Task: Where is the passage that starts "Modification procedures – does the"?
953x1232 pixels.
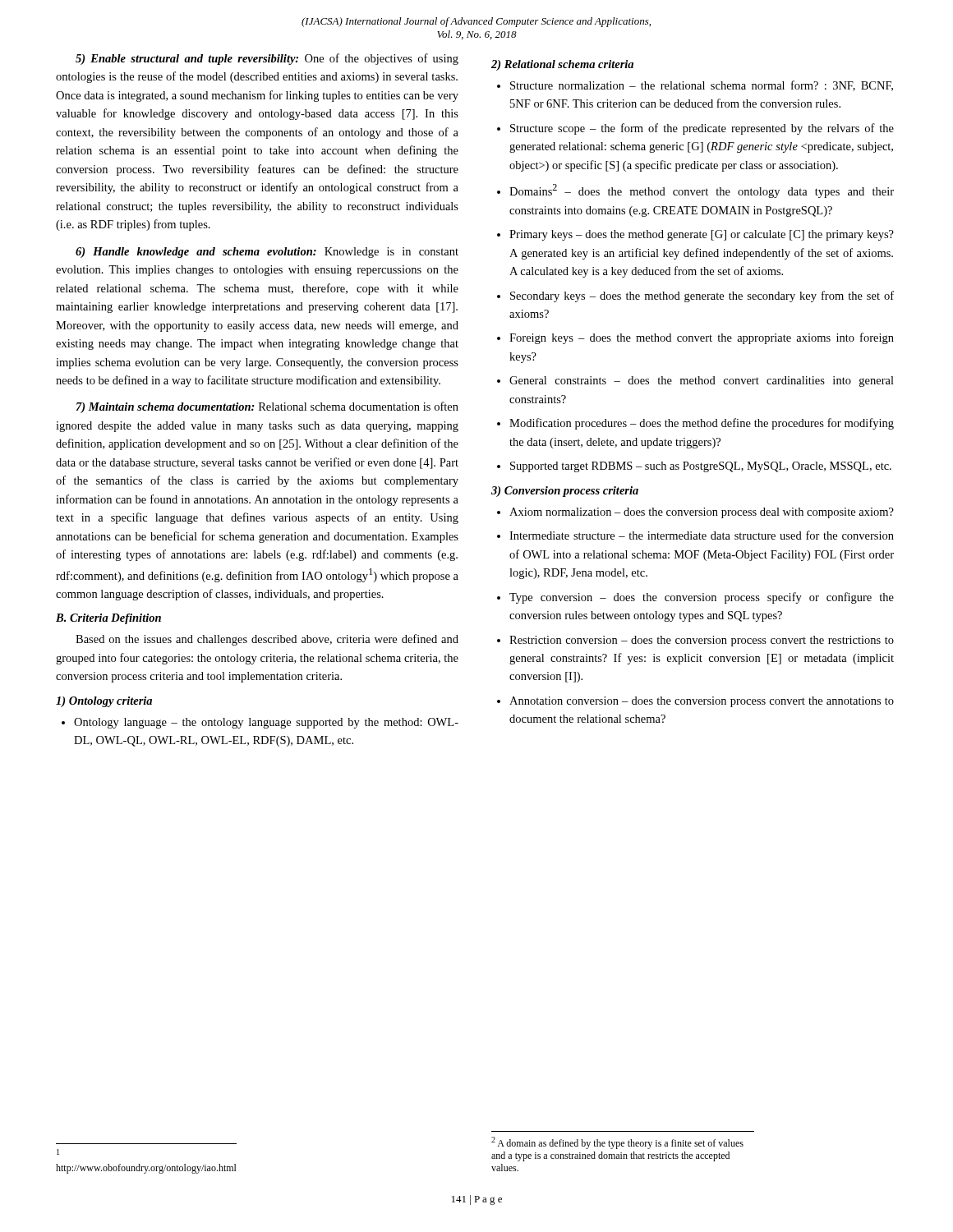Action: [x=702, y=432]
